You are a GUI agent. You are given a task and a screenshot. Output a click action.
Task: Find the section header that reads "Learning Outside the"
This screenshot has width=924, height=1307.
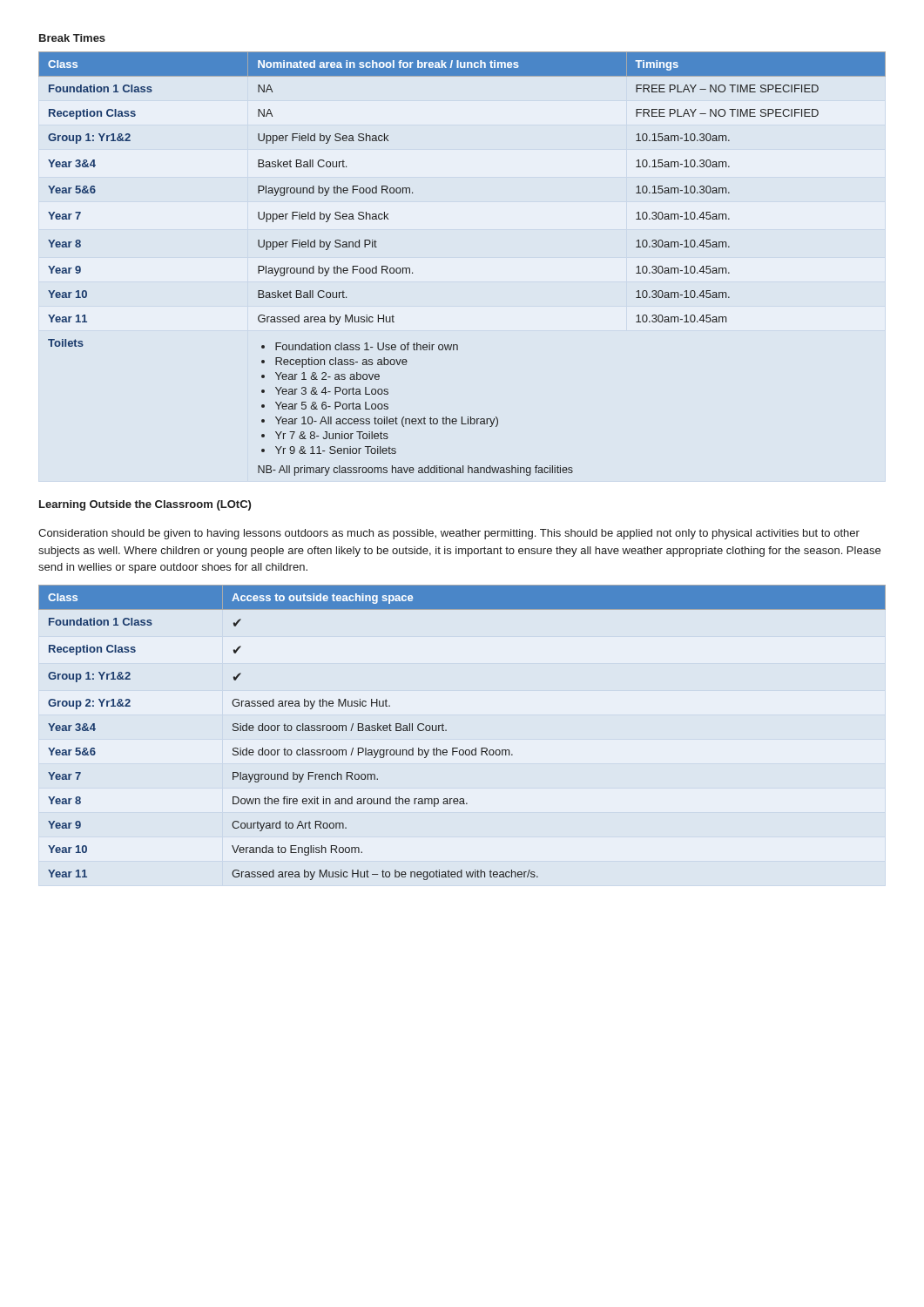[x=145, y=504]
